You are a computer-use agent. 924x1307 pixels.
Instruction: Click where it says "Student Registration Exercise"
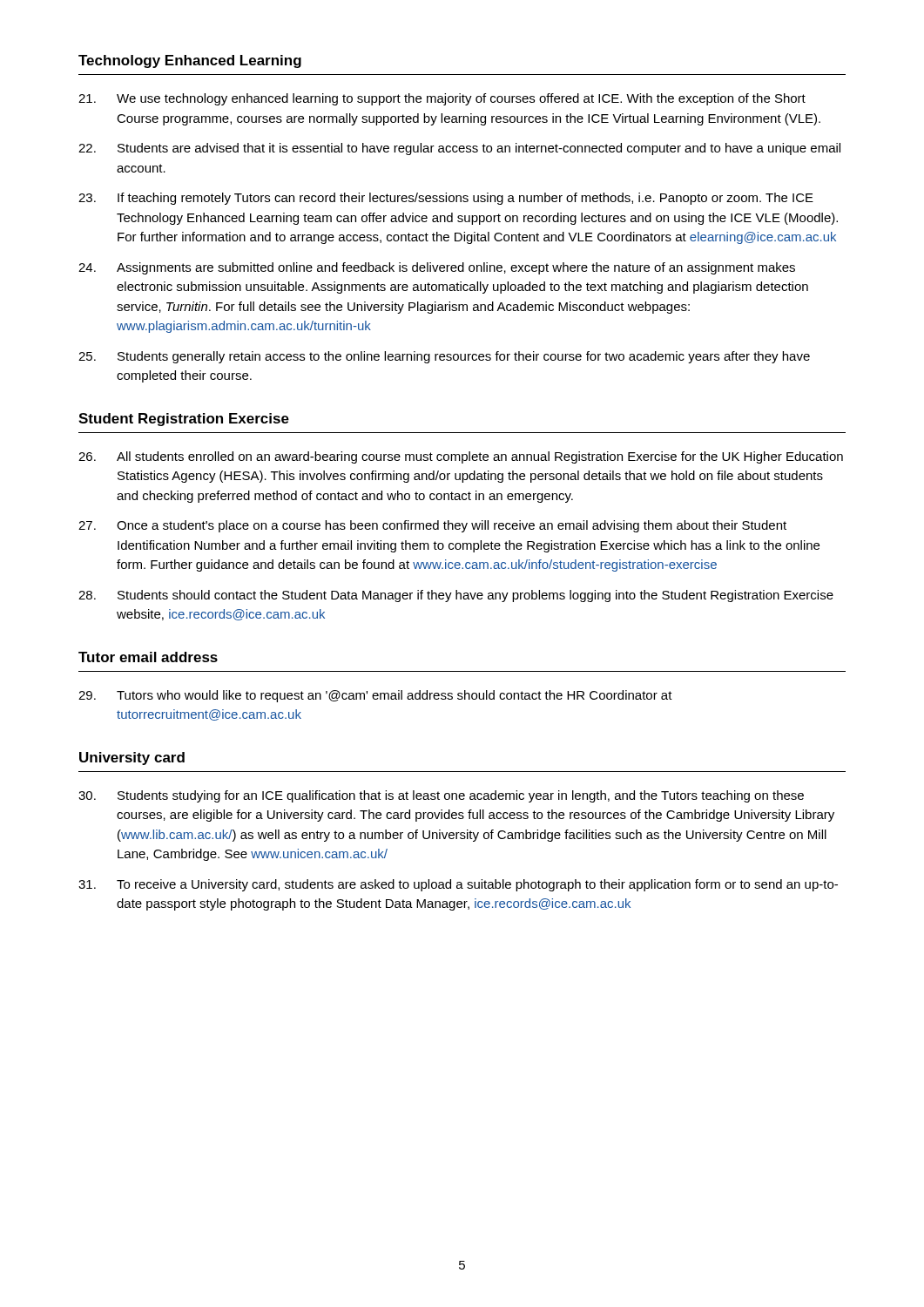pos(184,418)
